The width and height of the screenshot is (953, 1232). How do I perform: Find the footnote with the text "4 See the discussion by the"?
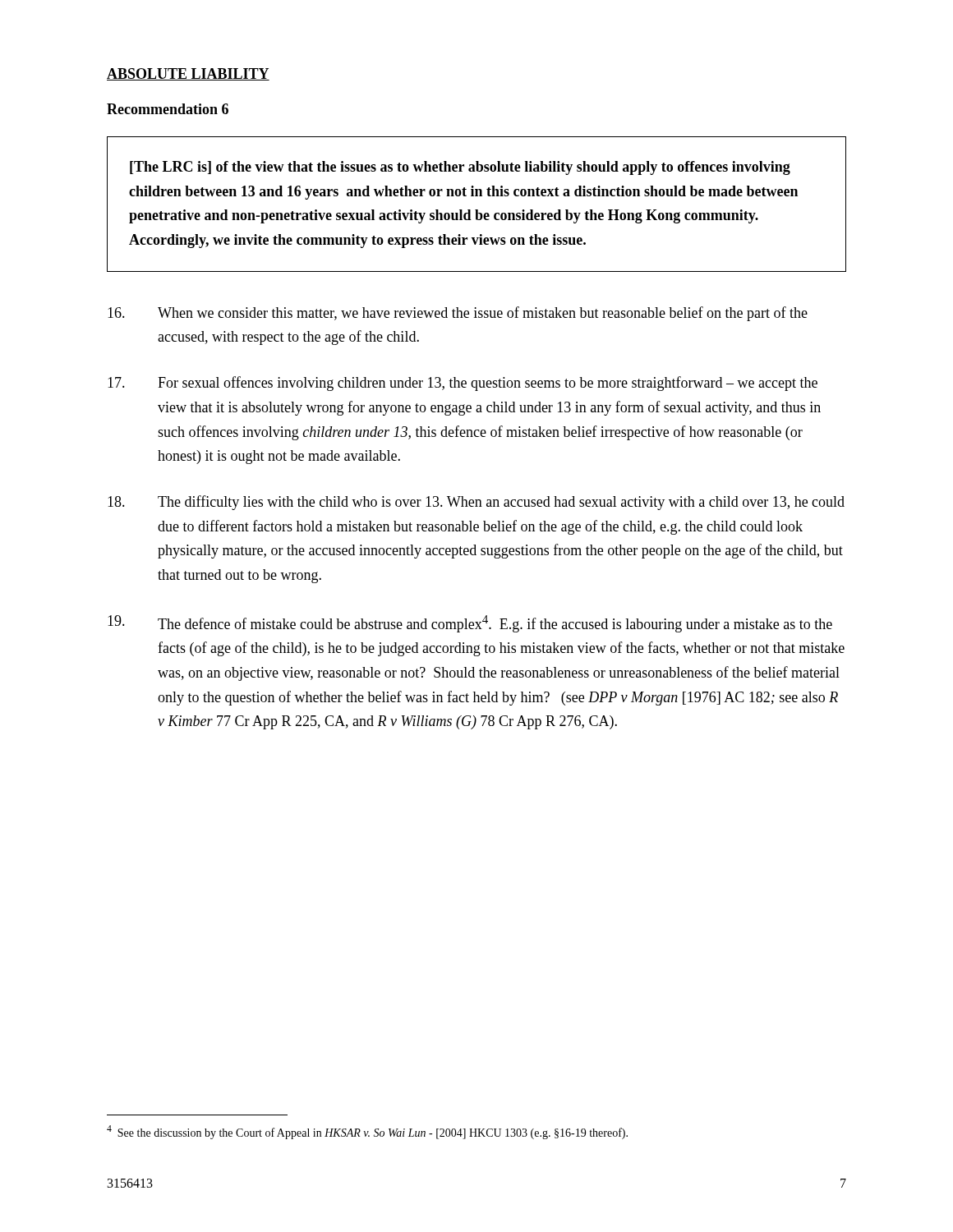pos(368,1132)
